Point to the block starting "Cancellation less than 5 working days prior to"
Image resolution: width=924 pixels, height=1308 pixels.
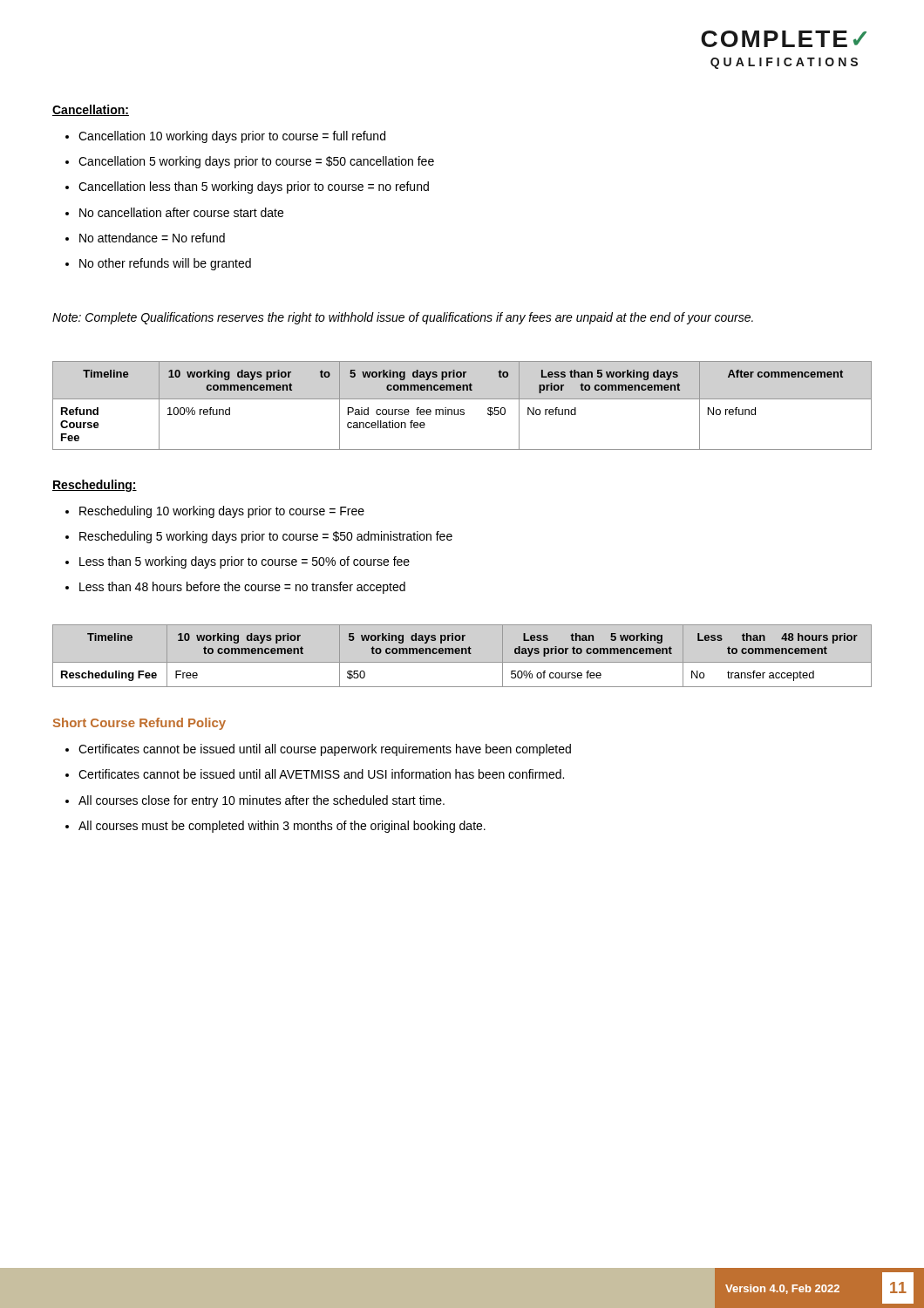254,187
